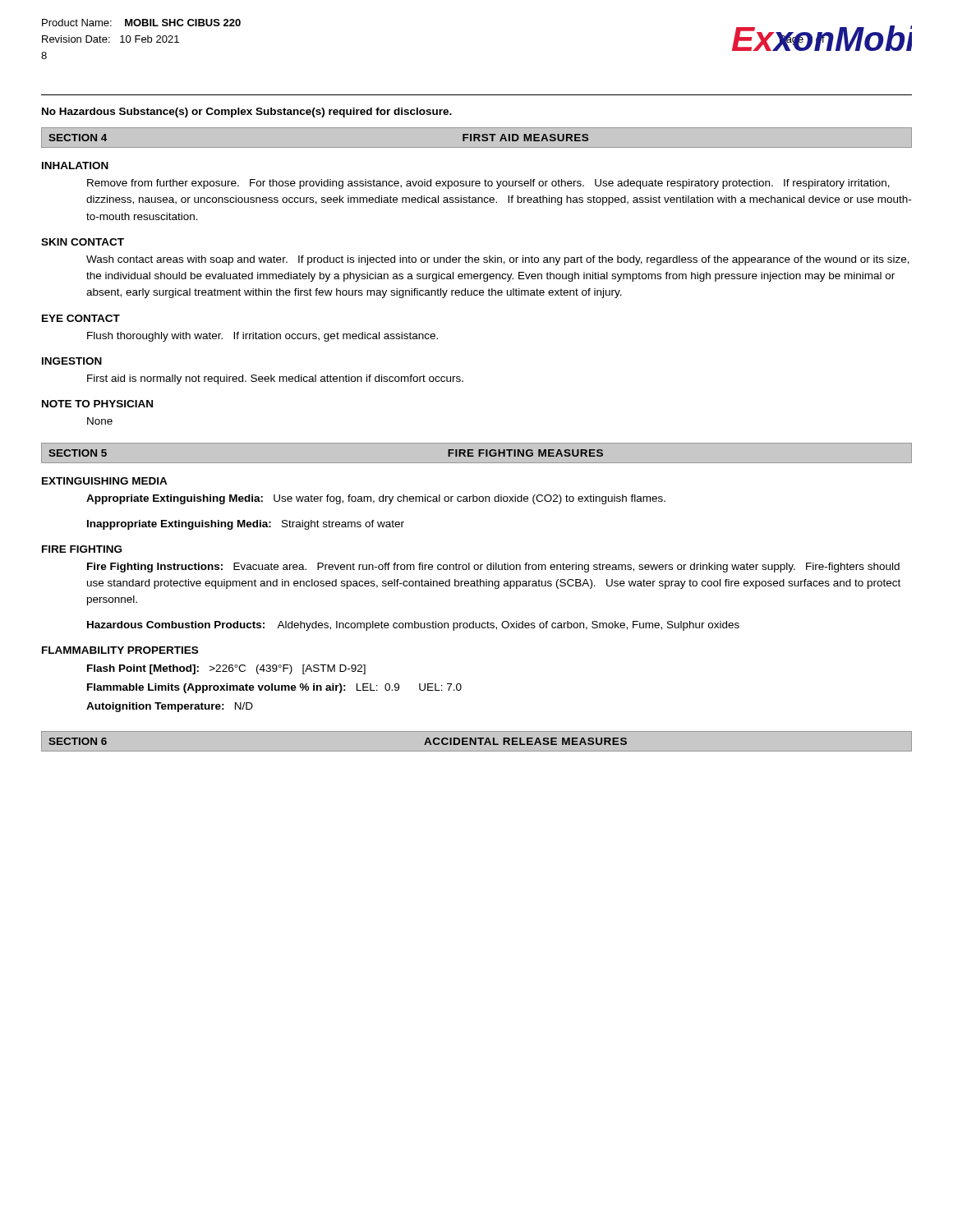Image resolution: width=953 pixels, height=1232 pixels.
Task: Navigate to the text starting "Appropriate Extinguishing Media: Use water fog, foam, dry"
Action: (x=376, y=498)
